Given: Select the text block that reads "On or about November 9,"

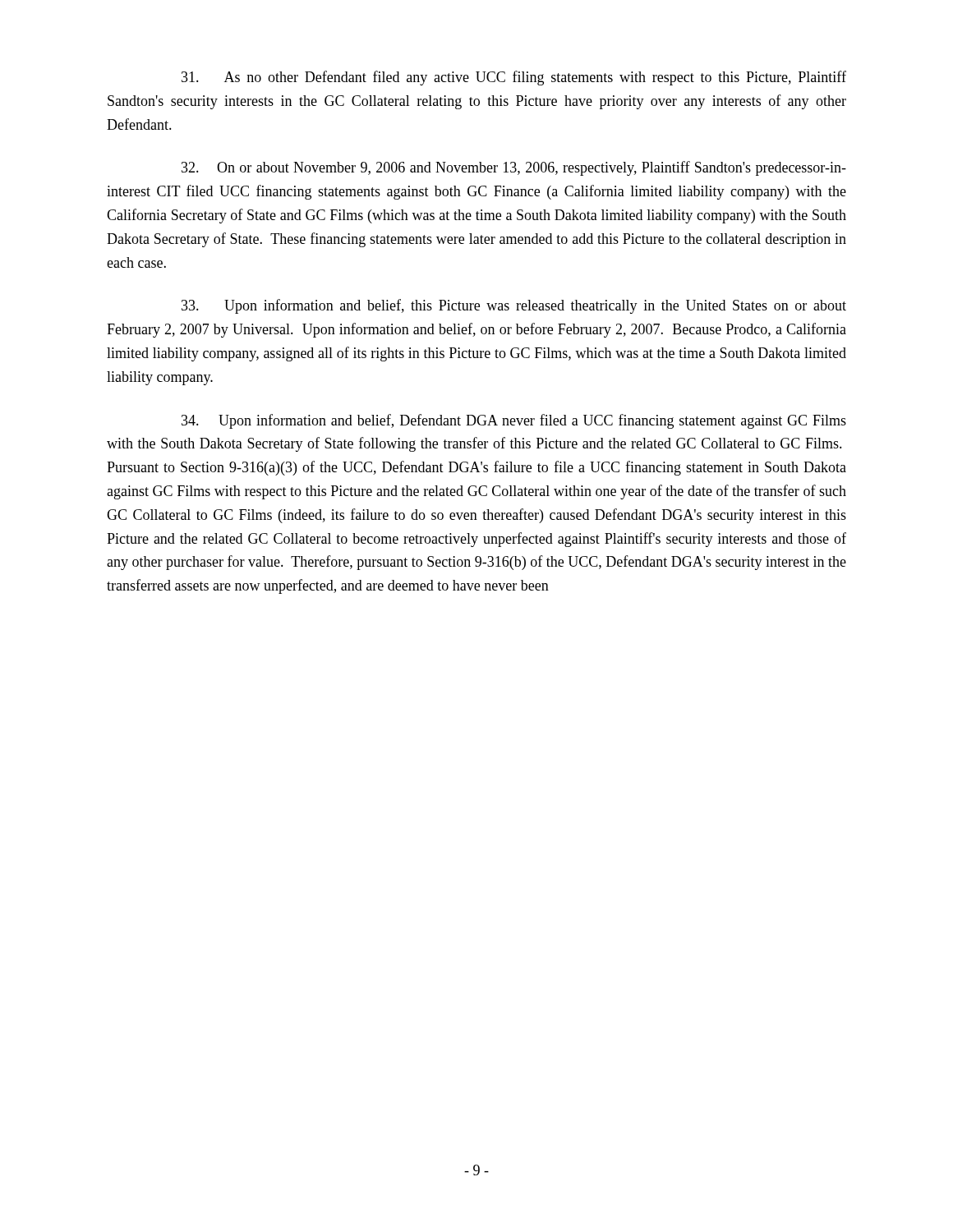Looking at the screenshot, I should pyautogui.click(x=476, y=215).
